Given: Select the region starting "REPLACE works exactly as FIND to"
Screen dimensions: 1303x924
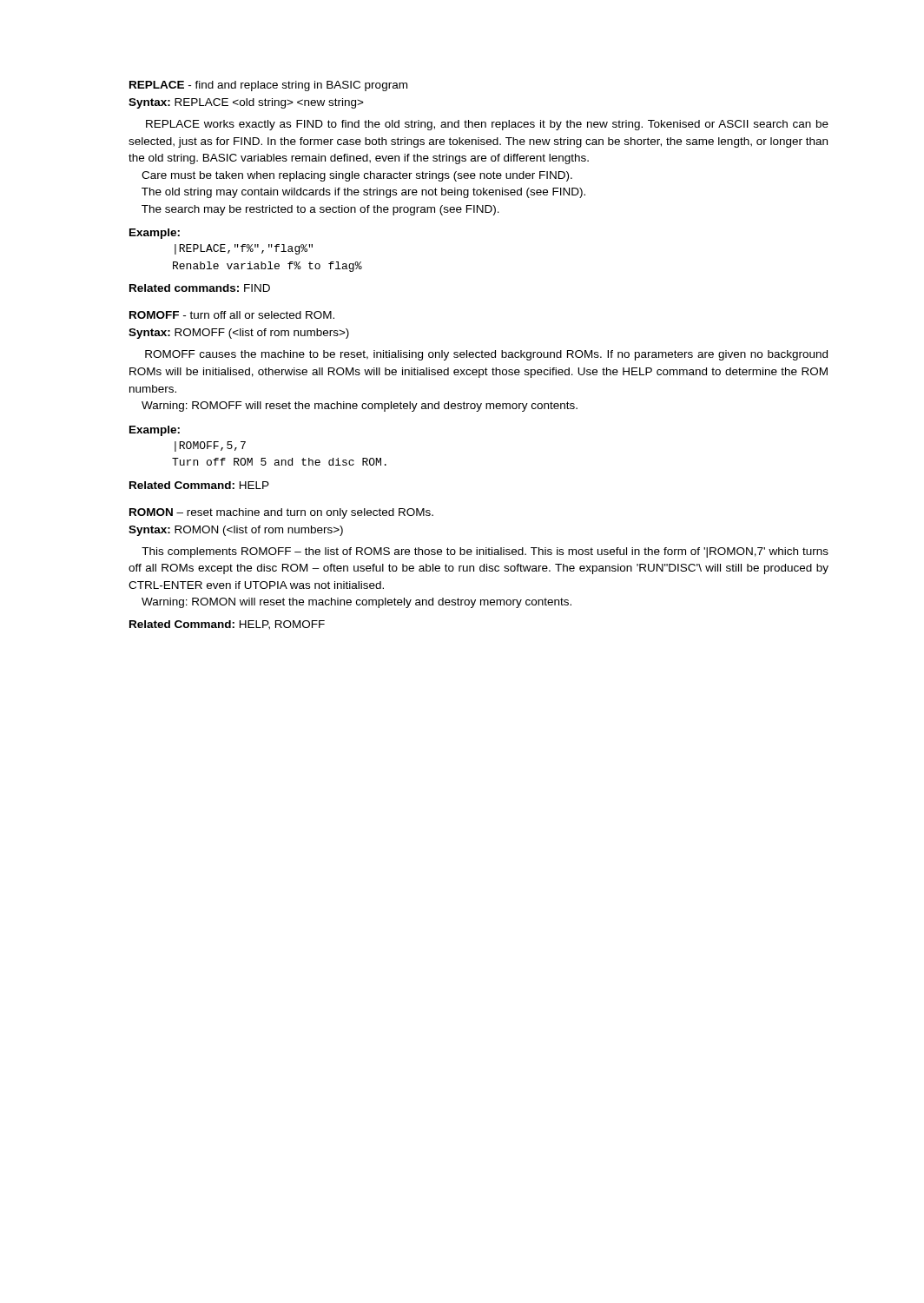Looking at the screenshot, I should coord(478,166).
